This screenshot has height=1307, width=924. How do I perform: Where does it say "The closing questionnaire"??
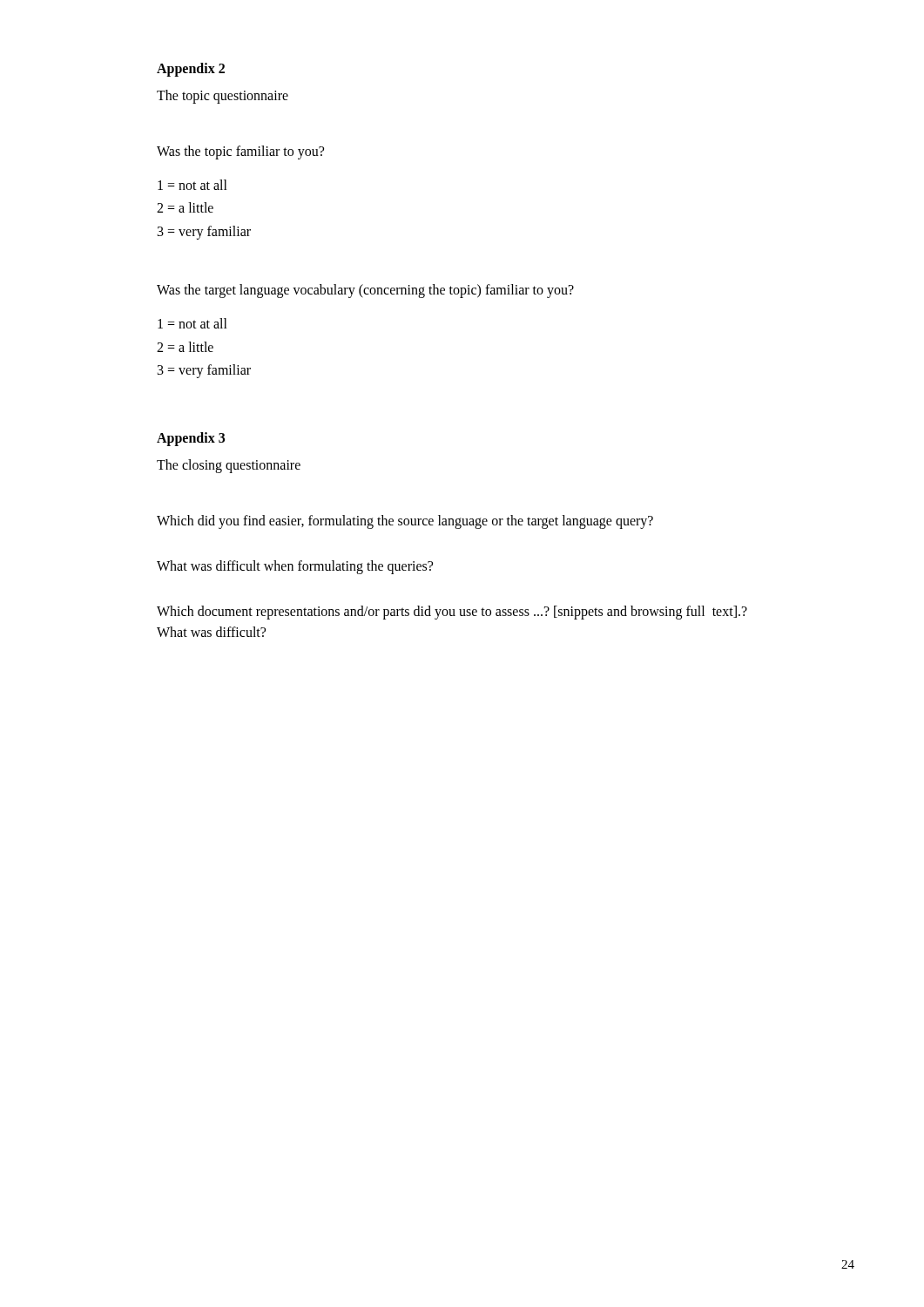click(229, 465)
